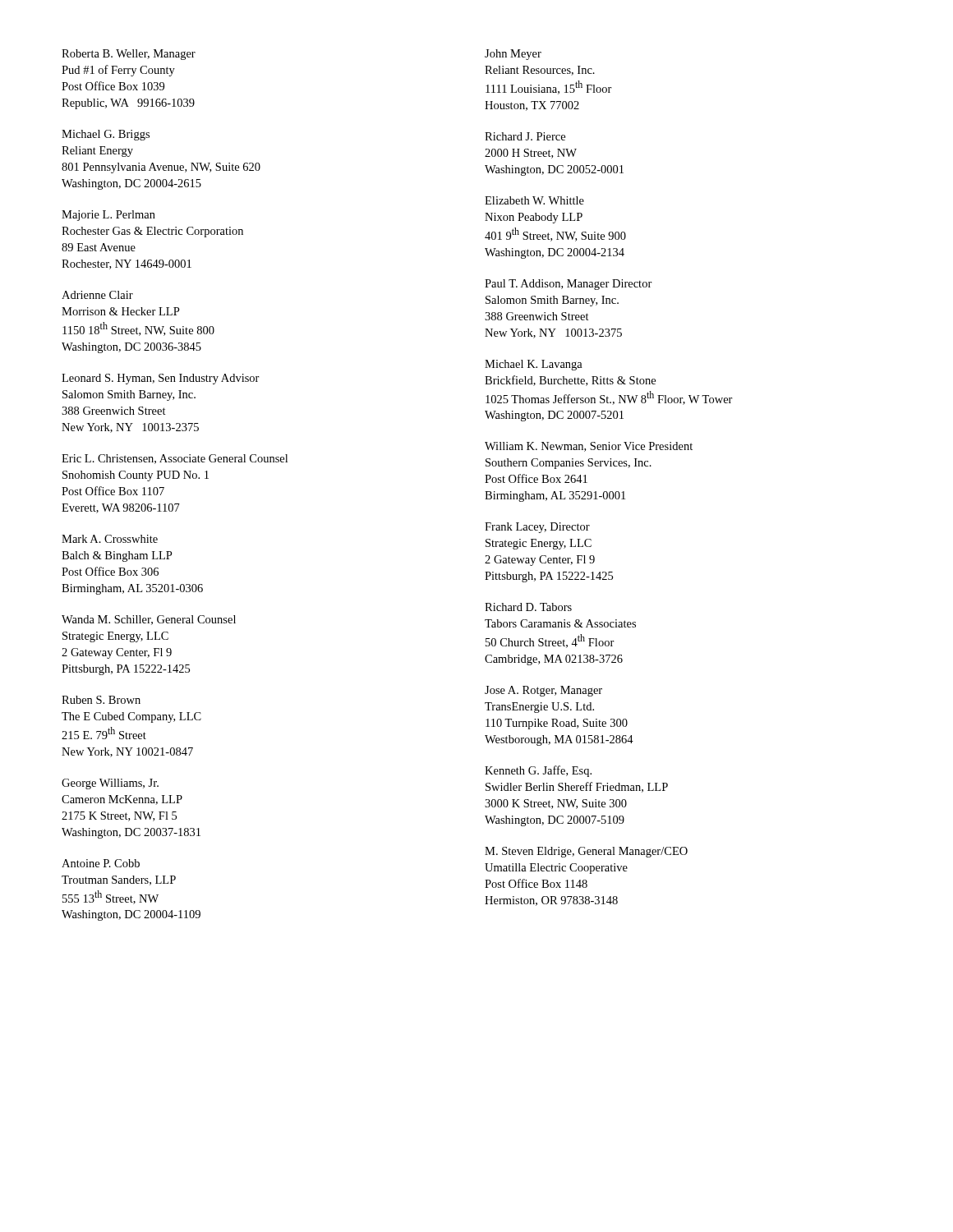Locate the block of text that opens with "Richard J. Pierce 2000 H Street, NW"
Screen dimensions: 1232x953
pyautogui.click(x=525, y=136)
